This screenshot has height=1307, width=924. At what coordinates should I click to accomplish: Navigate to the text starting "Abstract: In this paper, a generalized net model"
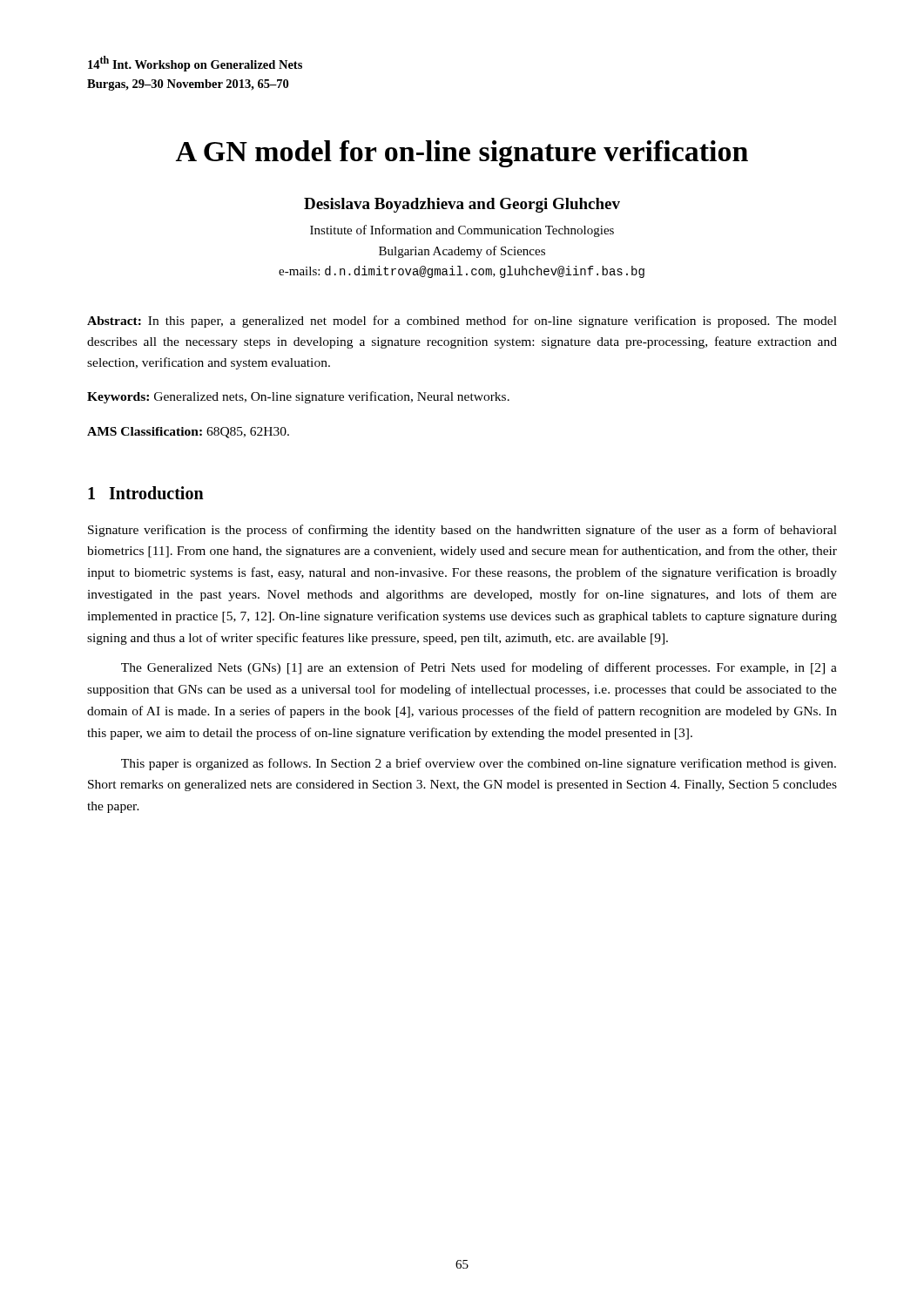(462, 322)
